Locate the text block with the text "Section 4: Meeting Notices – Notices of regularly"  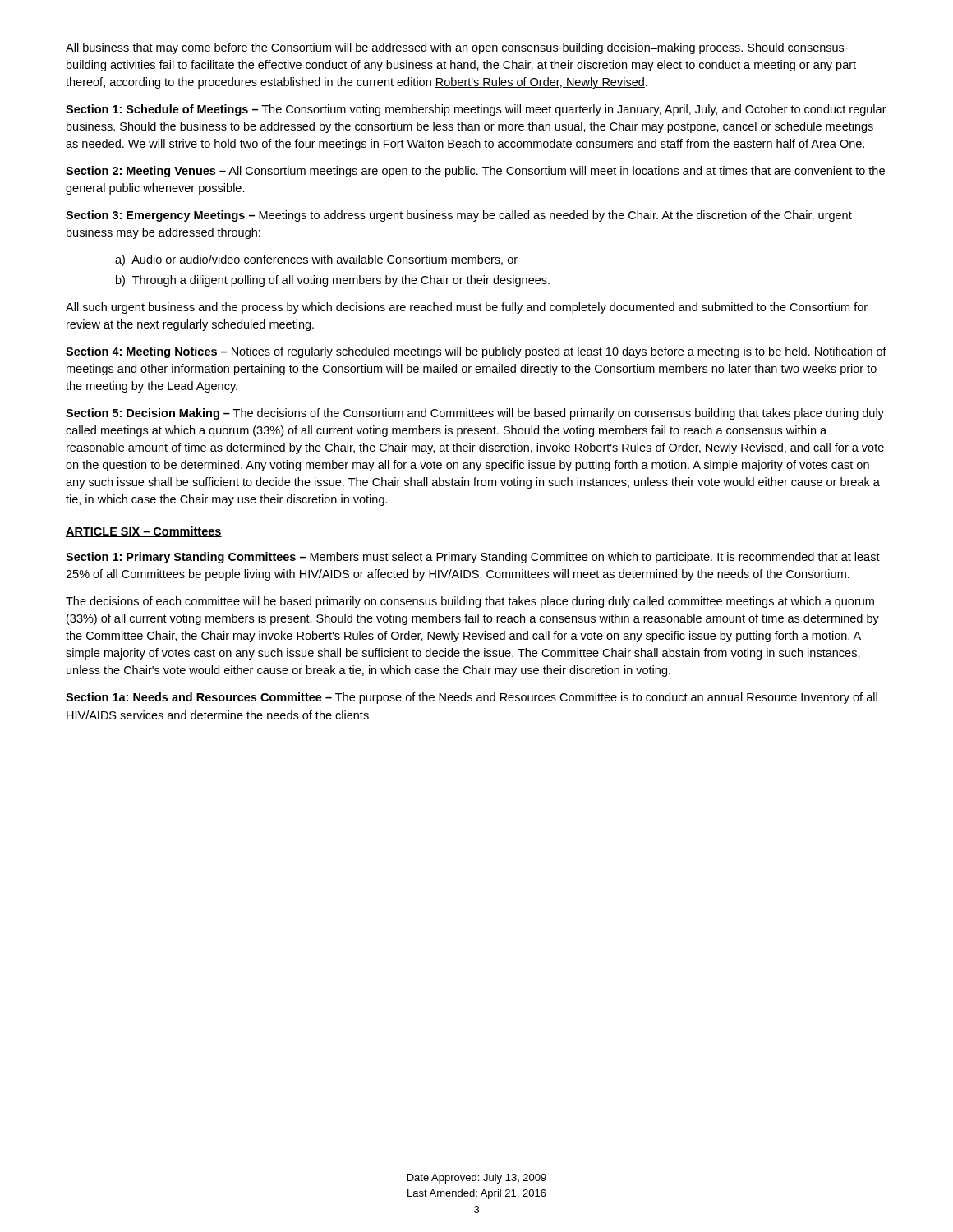[x=476, y=369]
